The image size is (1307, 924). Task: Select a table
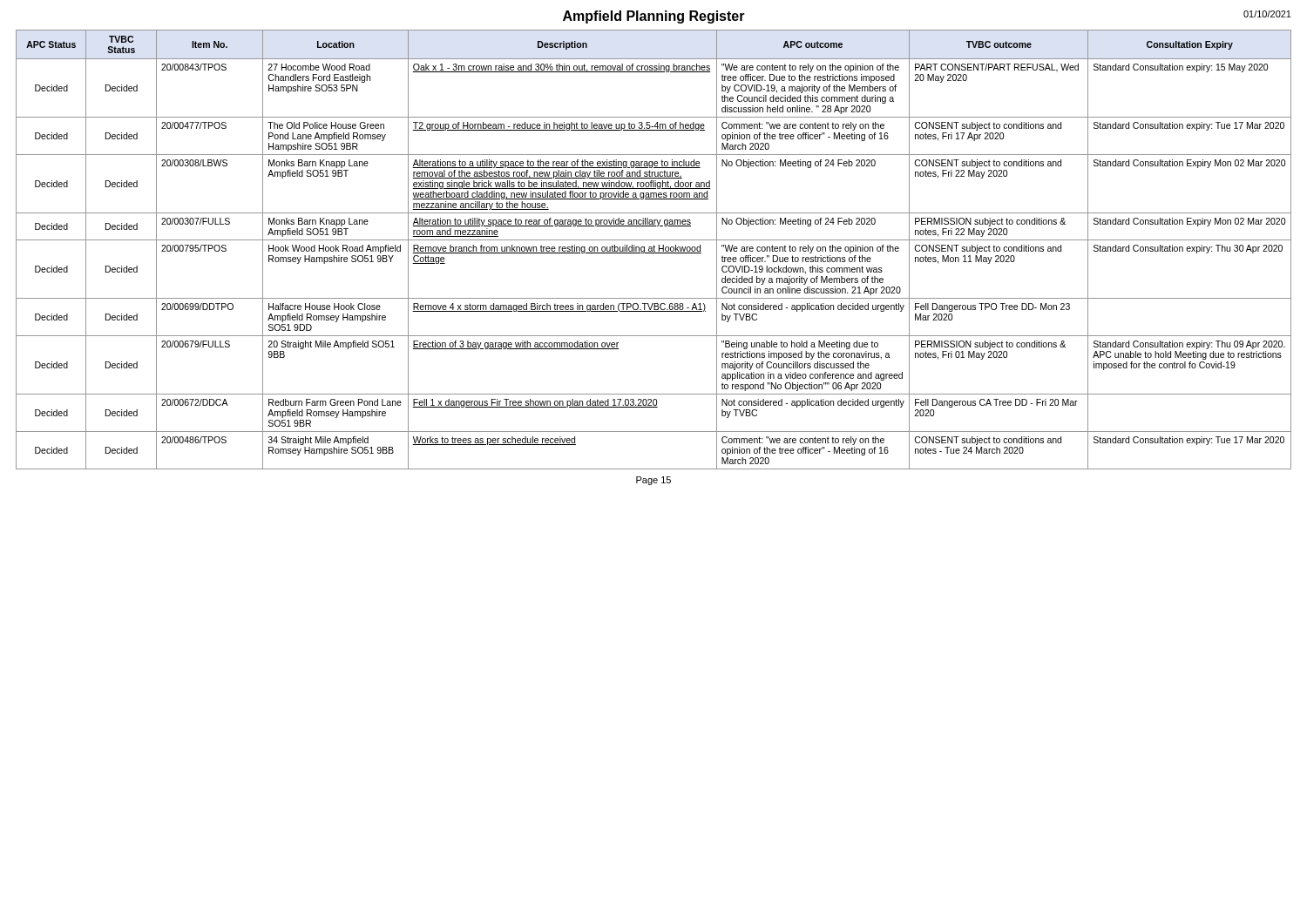point(654,249)
